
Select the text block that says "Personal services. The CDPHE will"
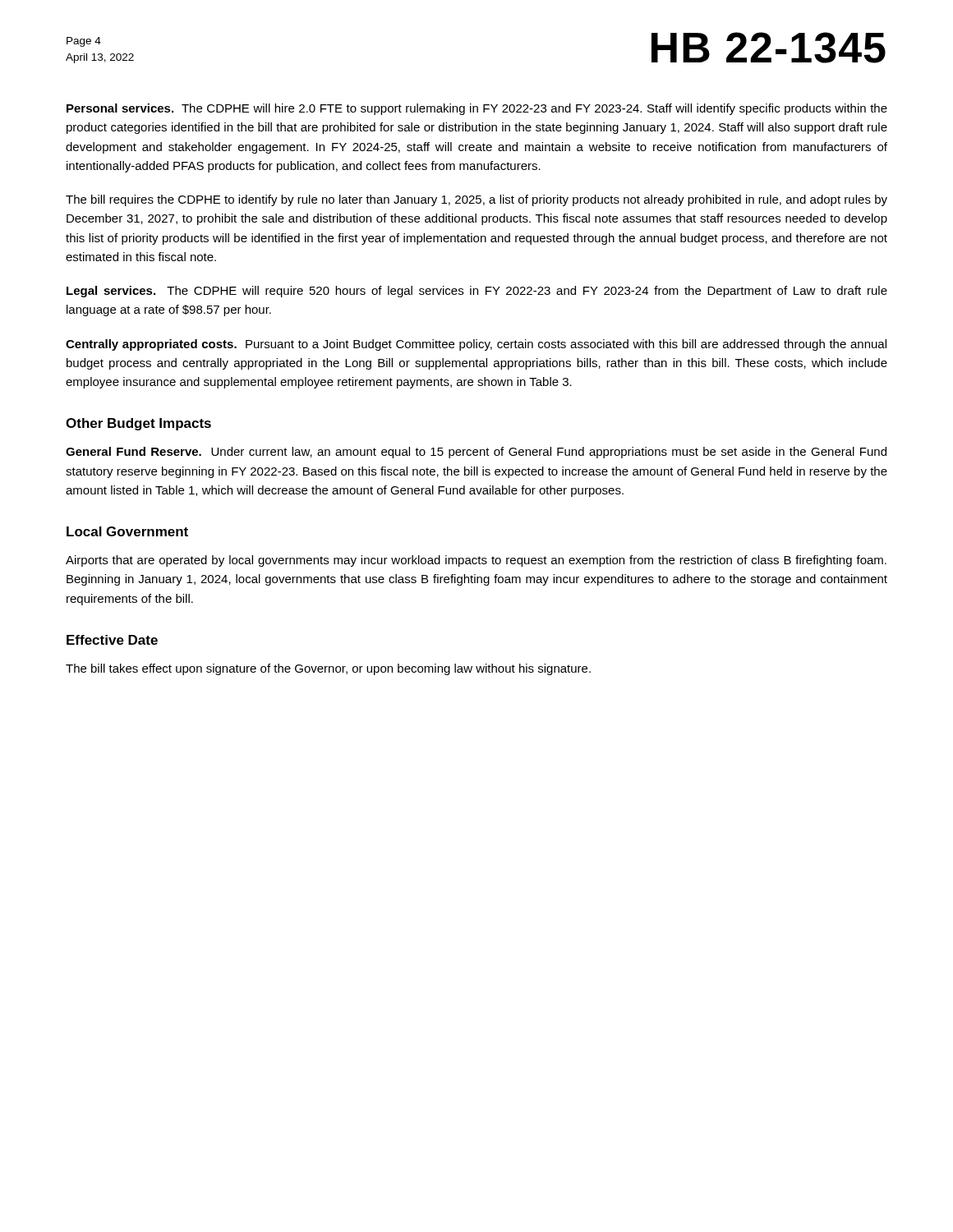click(x=476, y=137)
